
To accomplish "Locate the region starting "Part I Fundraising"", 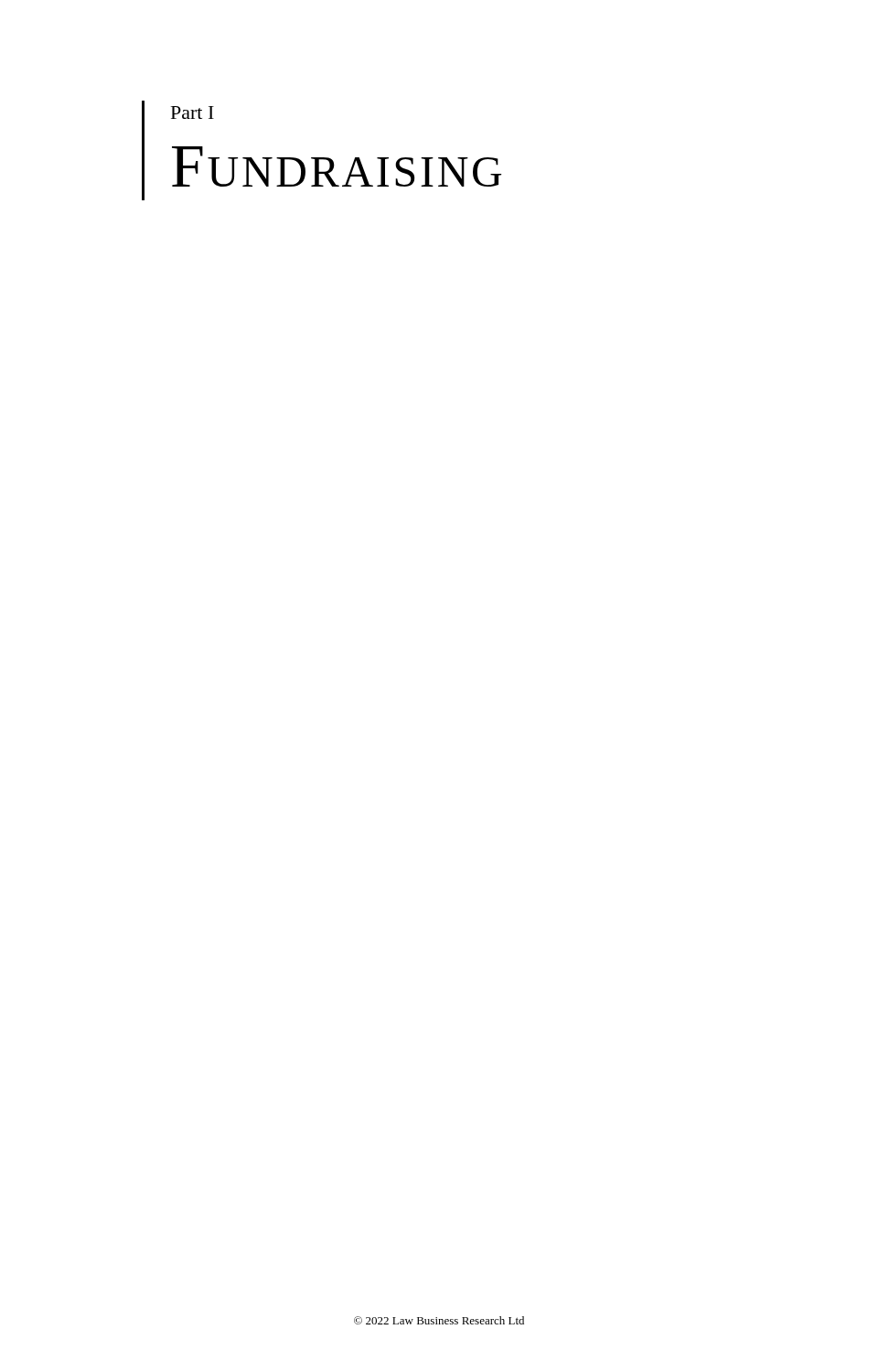I will [x=338, y=151].
